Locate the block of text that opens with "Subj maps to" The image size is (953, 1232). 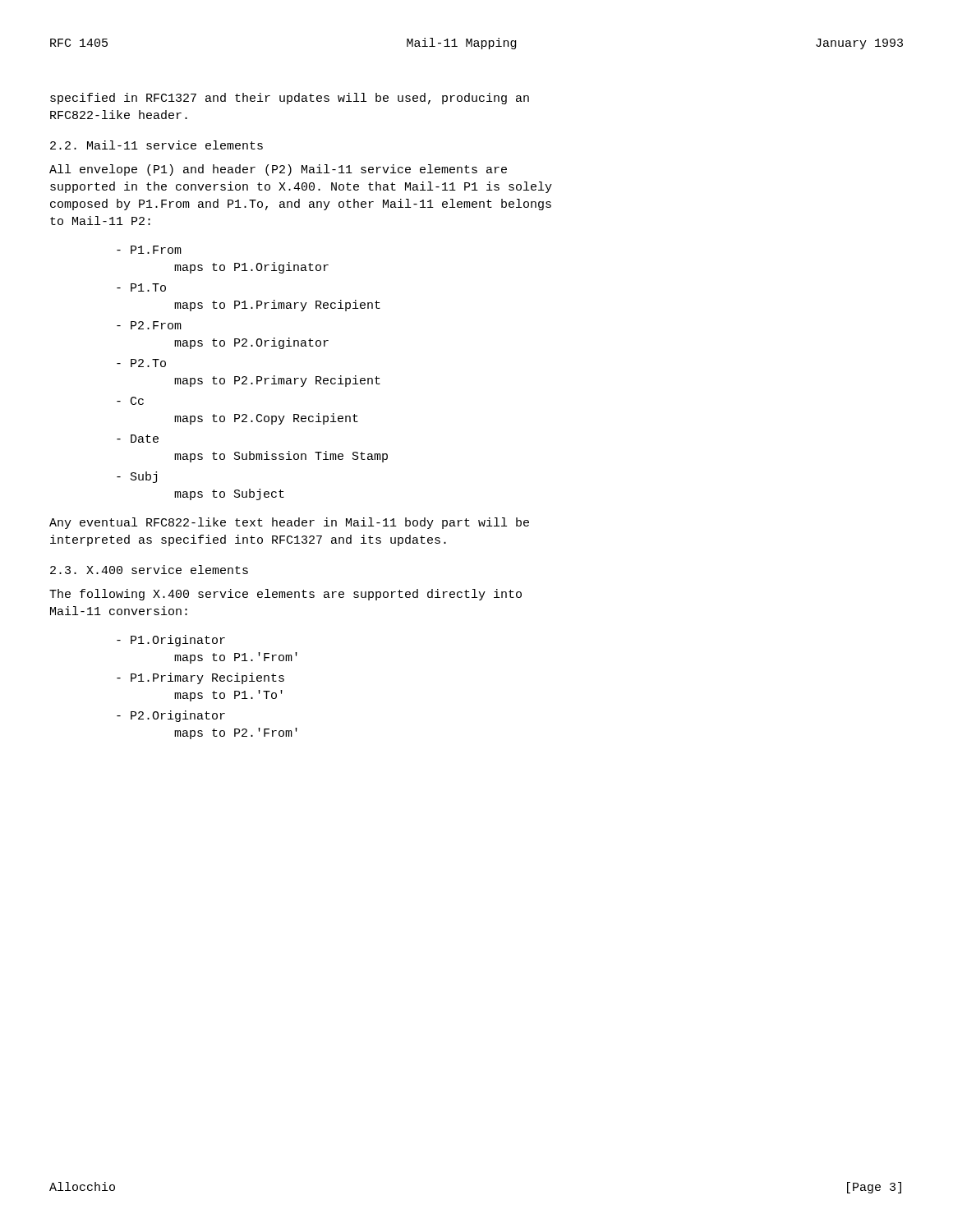point(200,486)
